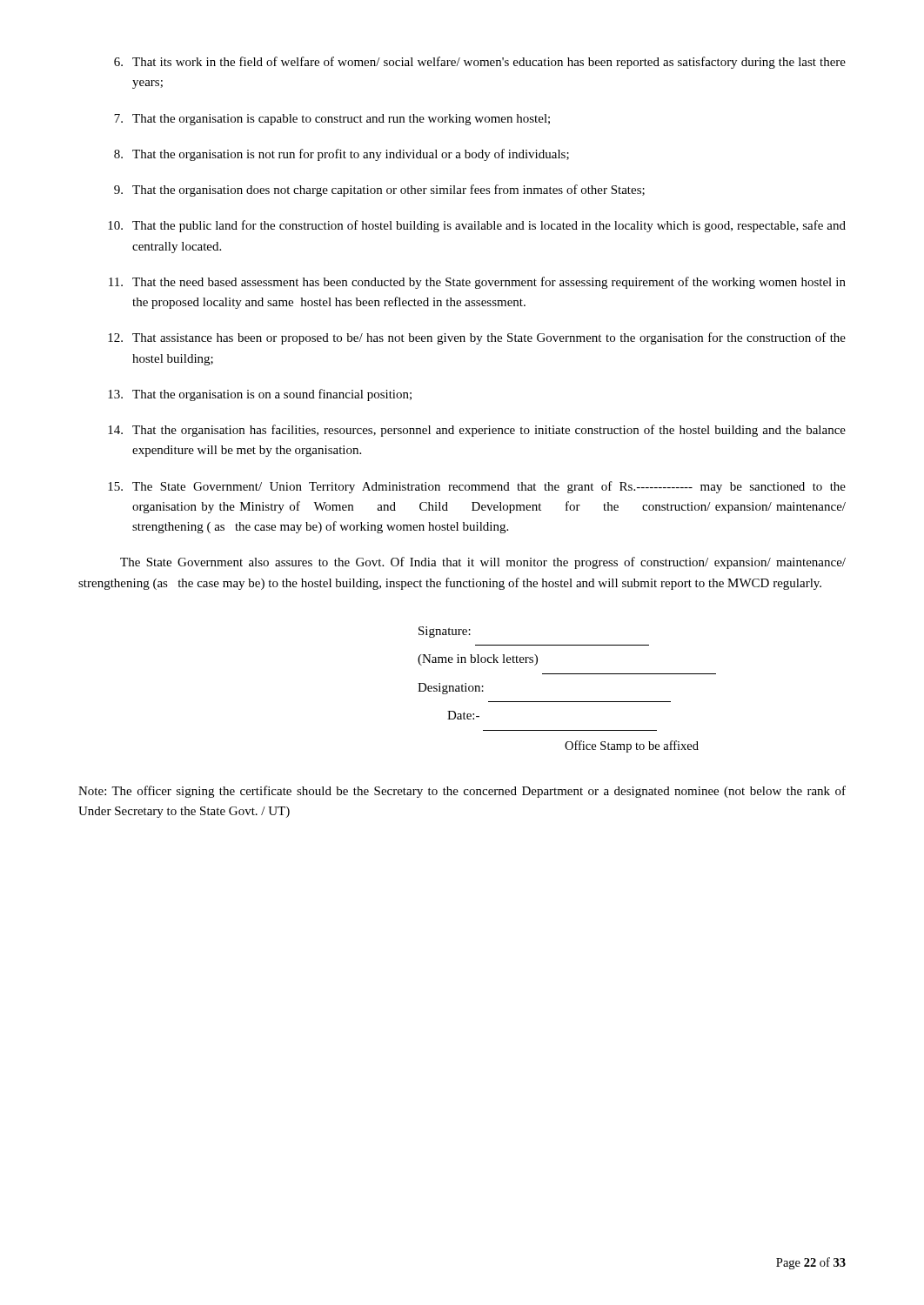Locate the block starting "13. That the organisation"
This screenshot has width=924, height=1305.
[x=260, y=395]
